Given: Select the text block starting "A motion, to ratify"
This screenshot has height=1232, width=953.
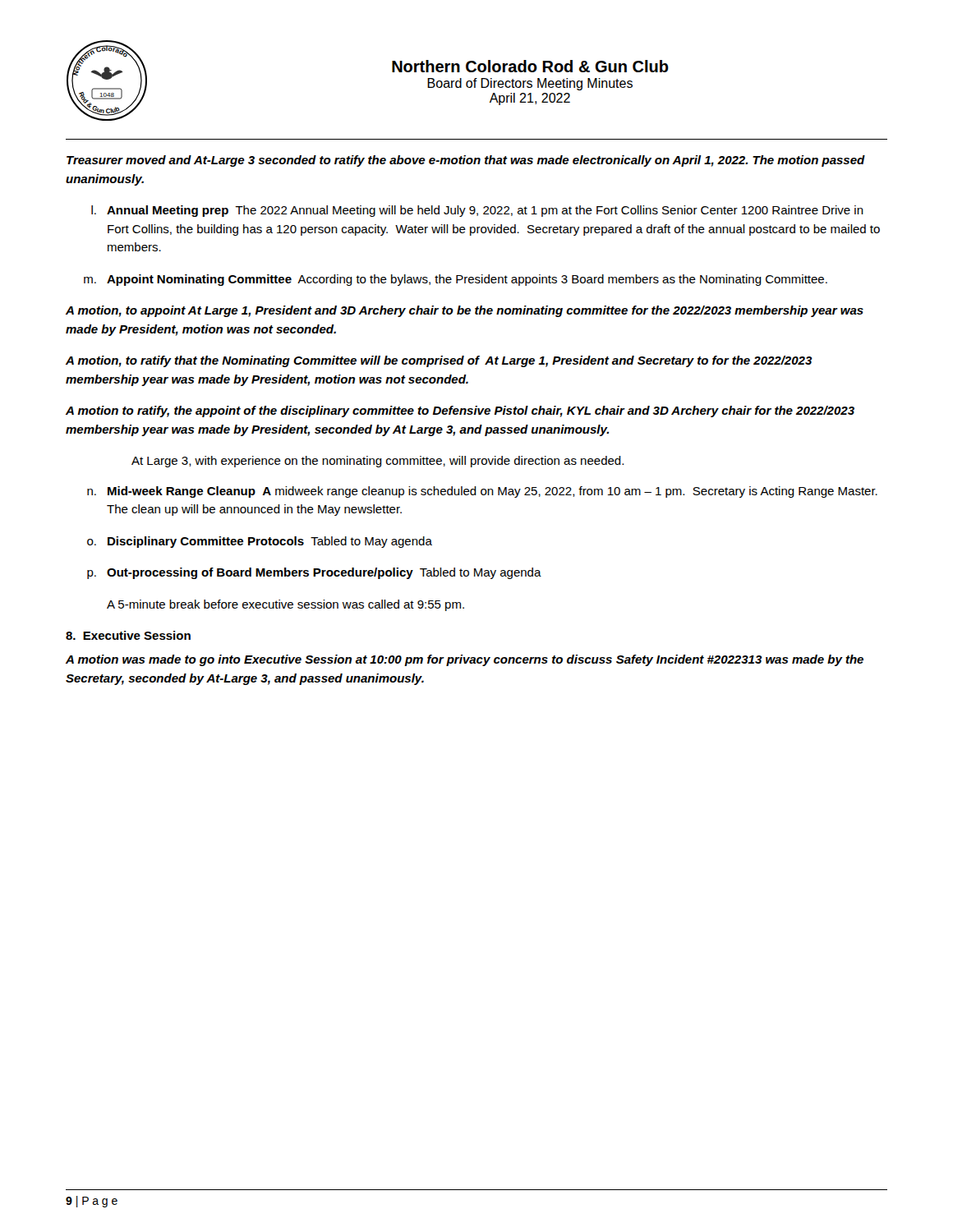Looking at the screenshot, I should point(439,369).
